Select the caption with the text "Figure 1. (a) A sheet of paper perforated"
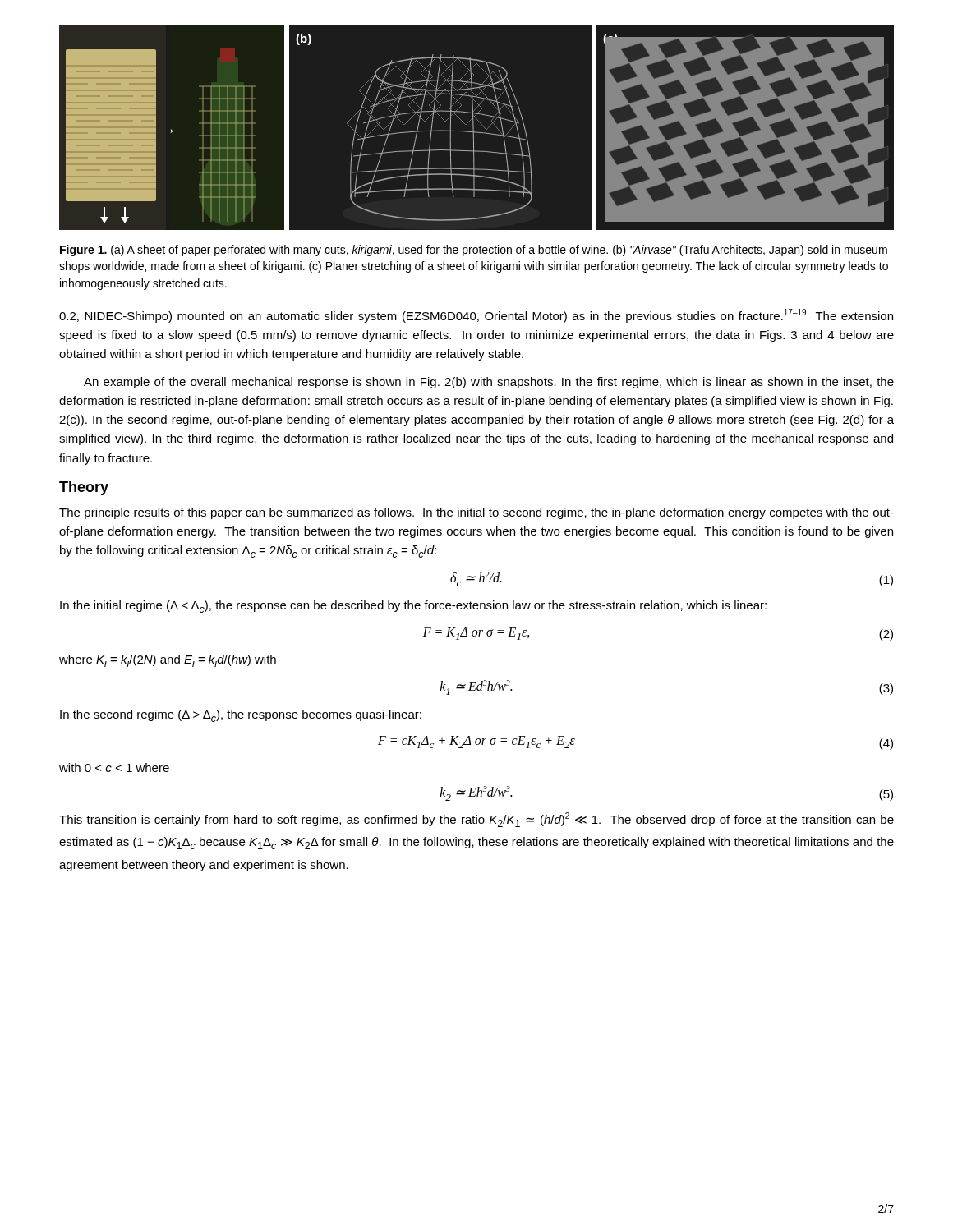The height and width of the screenshot is (1232, 953). (474, 266)
